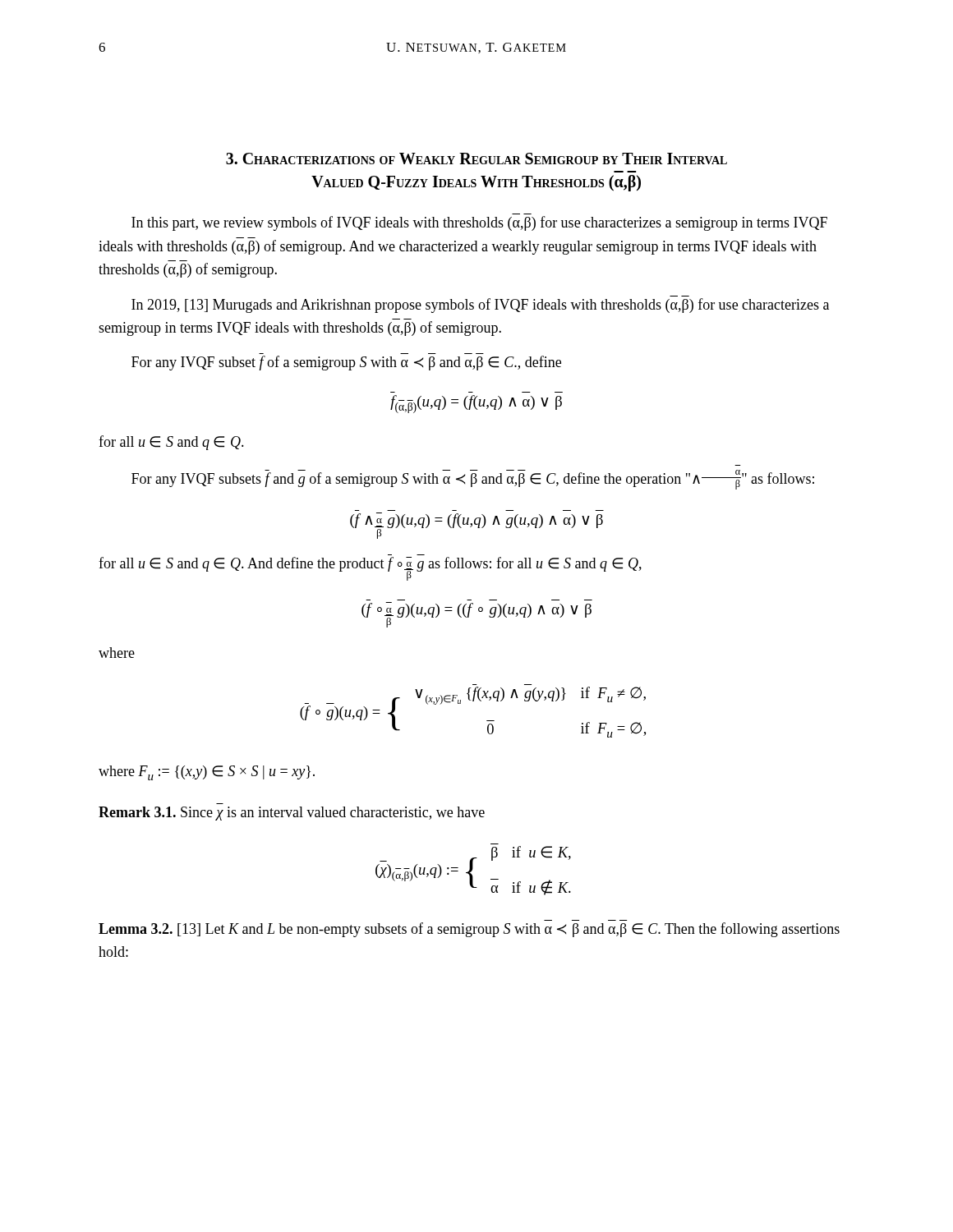
Task: Find the formula containing "f(α,β)(u,q) = (f(u,q)"
Action: [476, 403]
